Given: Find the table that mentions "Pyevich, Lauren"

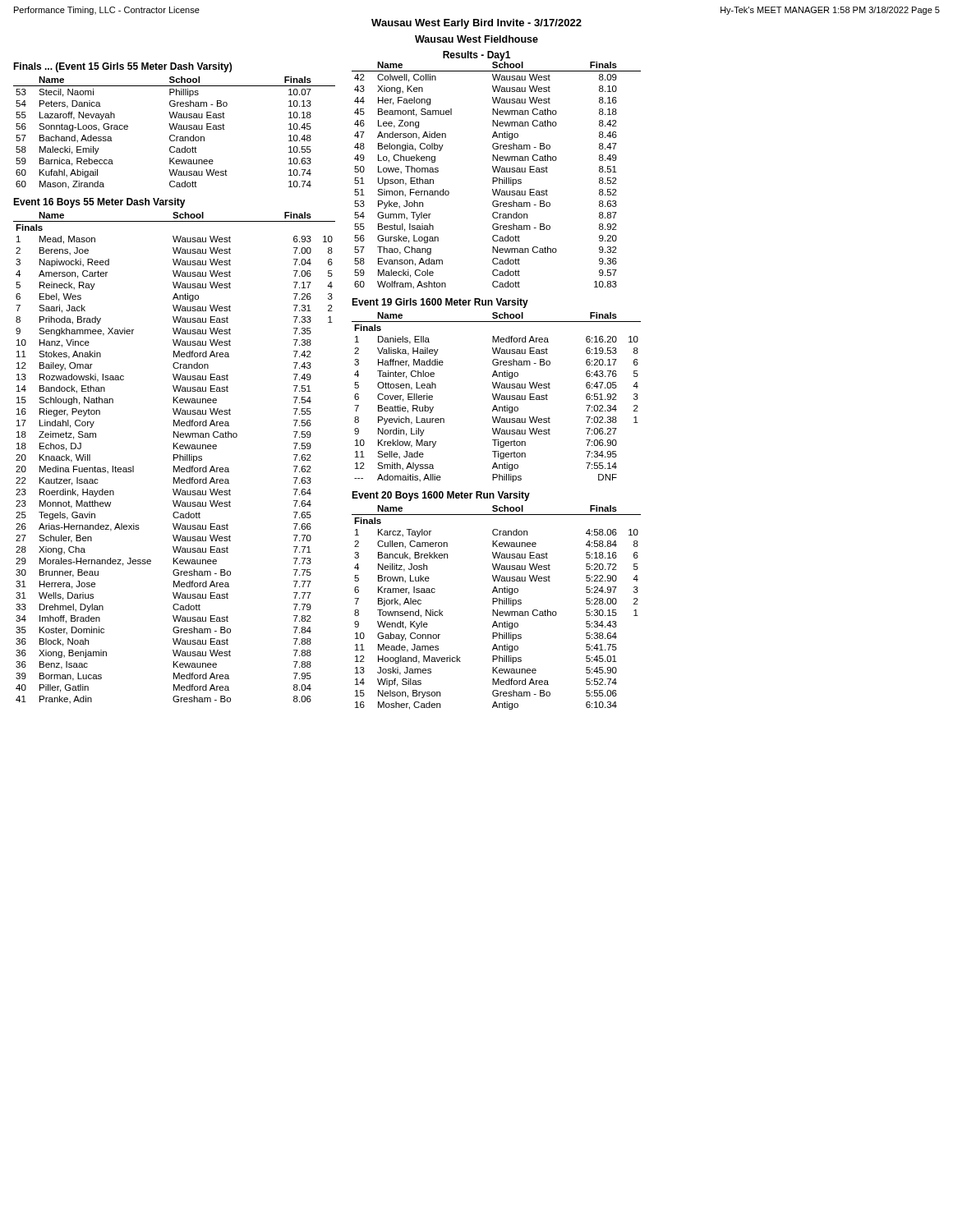Looking at the screenshot, I should pyautogui.click(x=496, y=396).
